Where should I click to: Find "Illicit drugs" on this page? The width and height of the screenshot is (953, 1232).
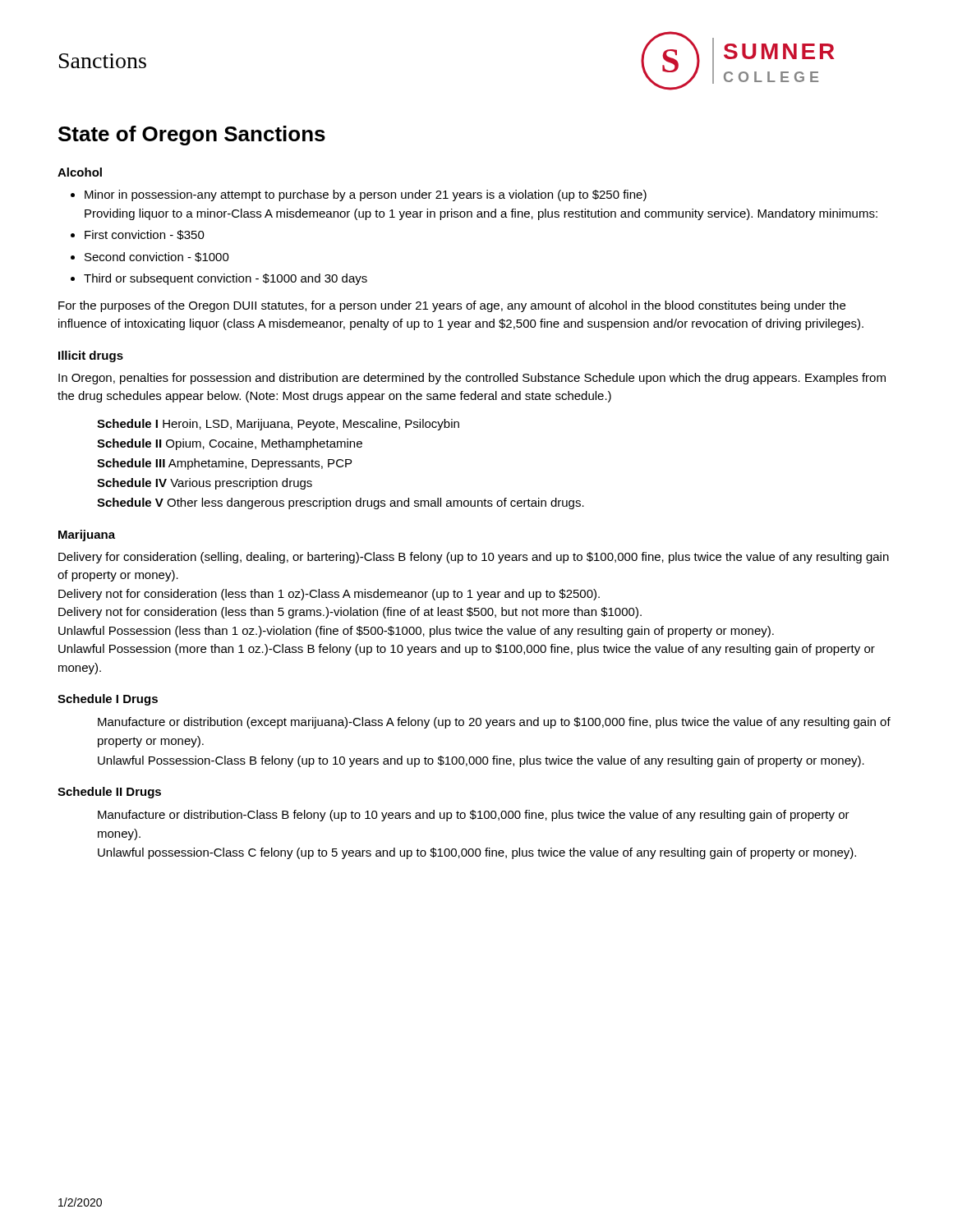(90, 355)
